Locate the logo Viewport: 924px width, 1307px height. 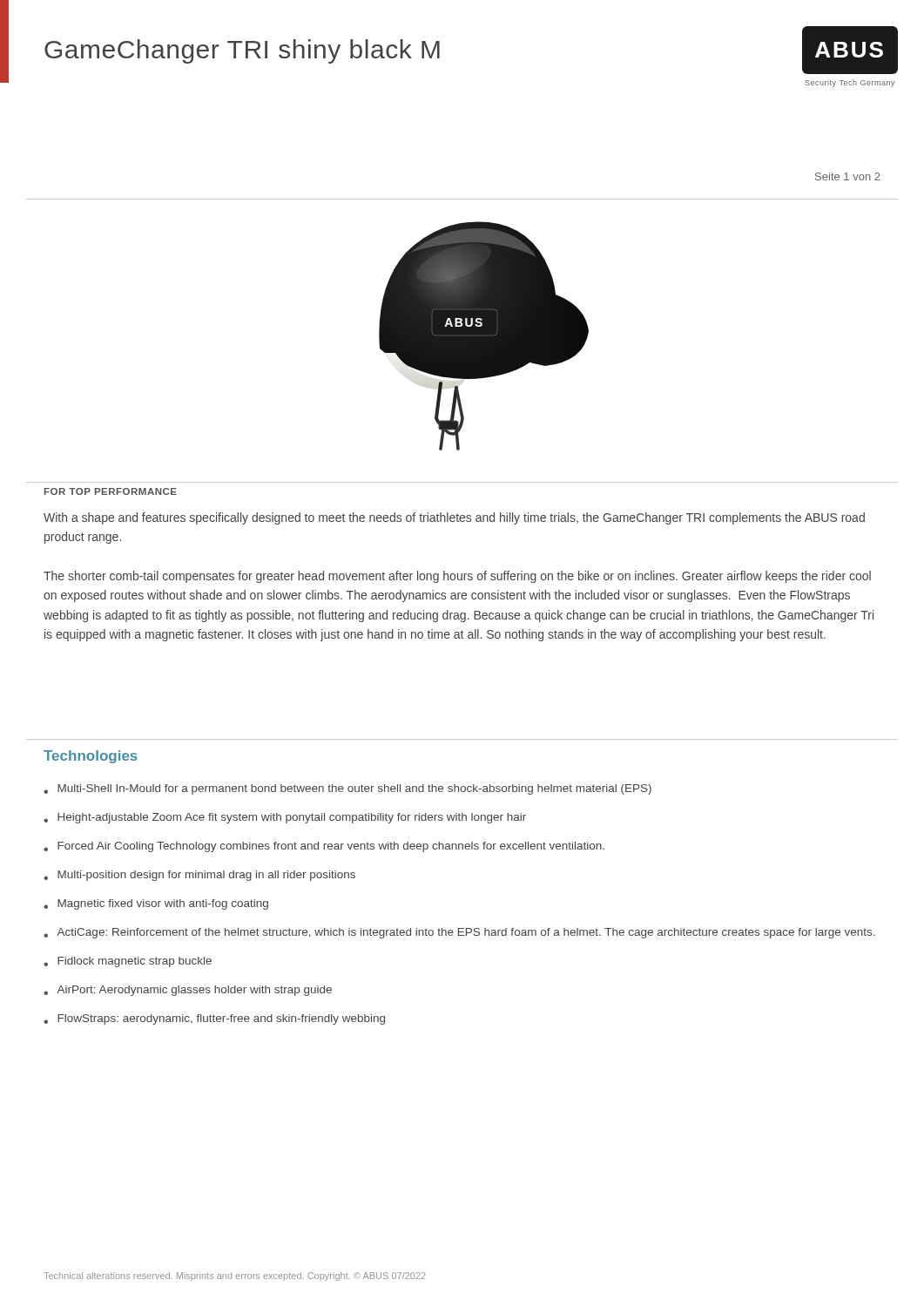tap(850, 59)
